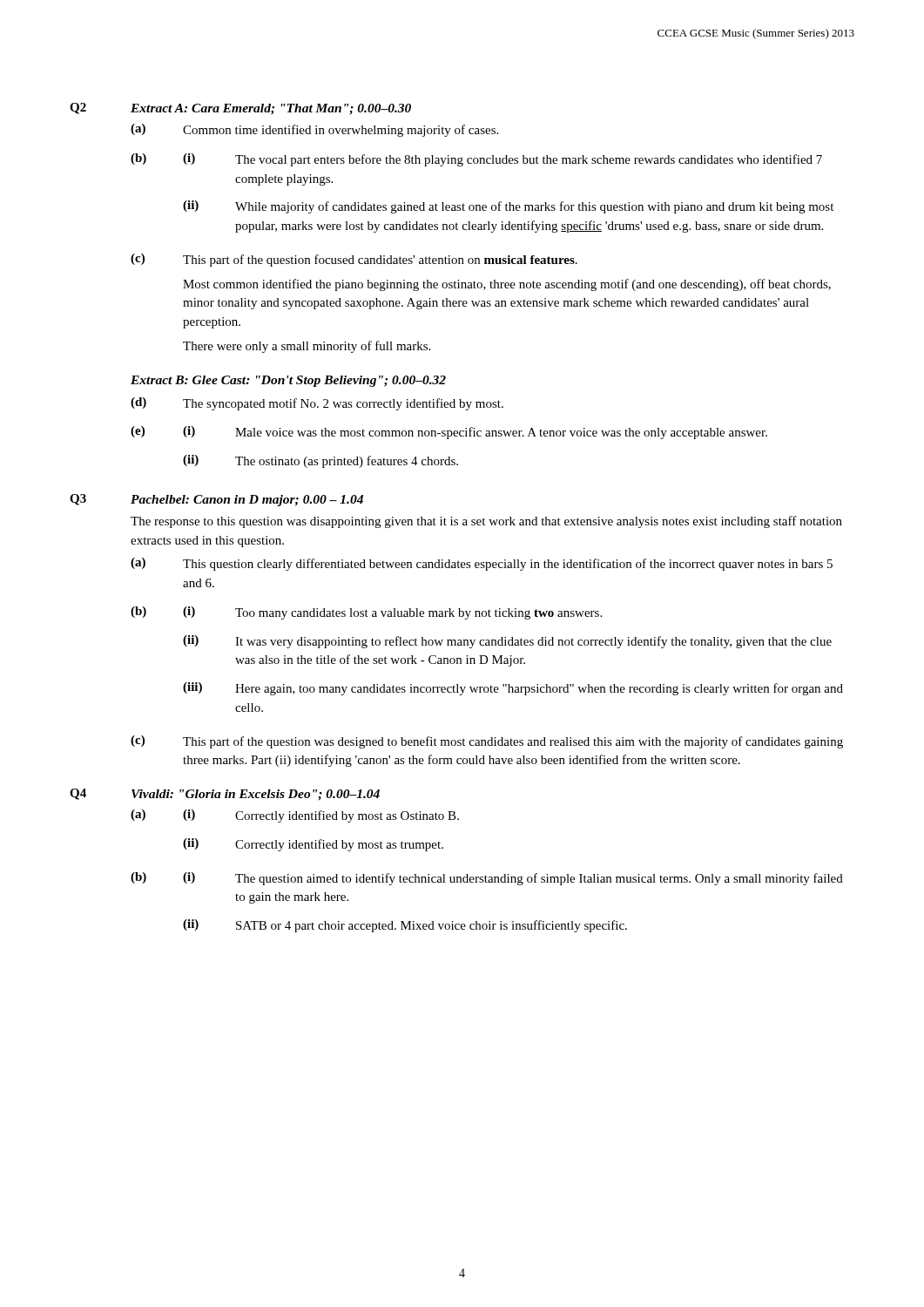The height and width of the screenshot is (1307, 924).
Task: Select the text block starting "Common time identified in overwhelming"
Action: pyautogui.click(x=341, y=131)
